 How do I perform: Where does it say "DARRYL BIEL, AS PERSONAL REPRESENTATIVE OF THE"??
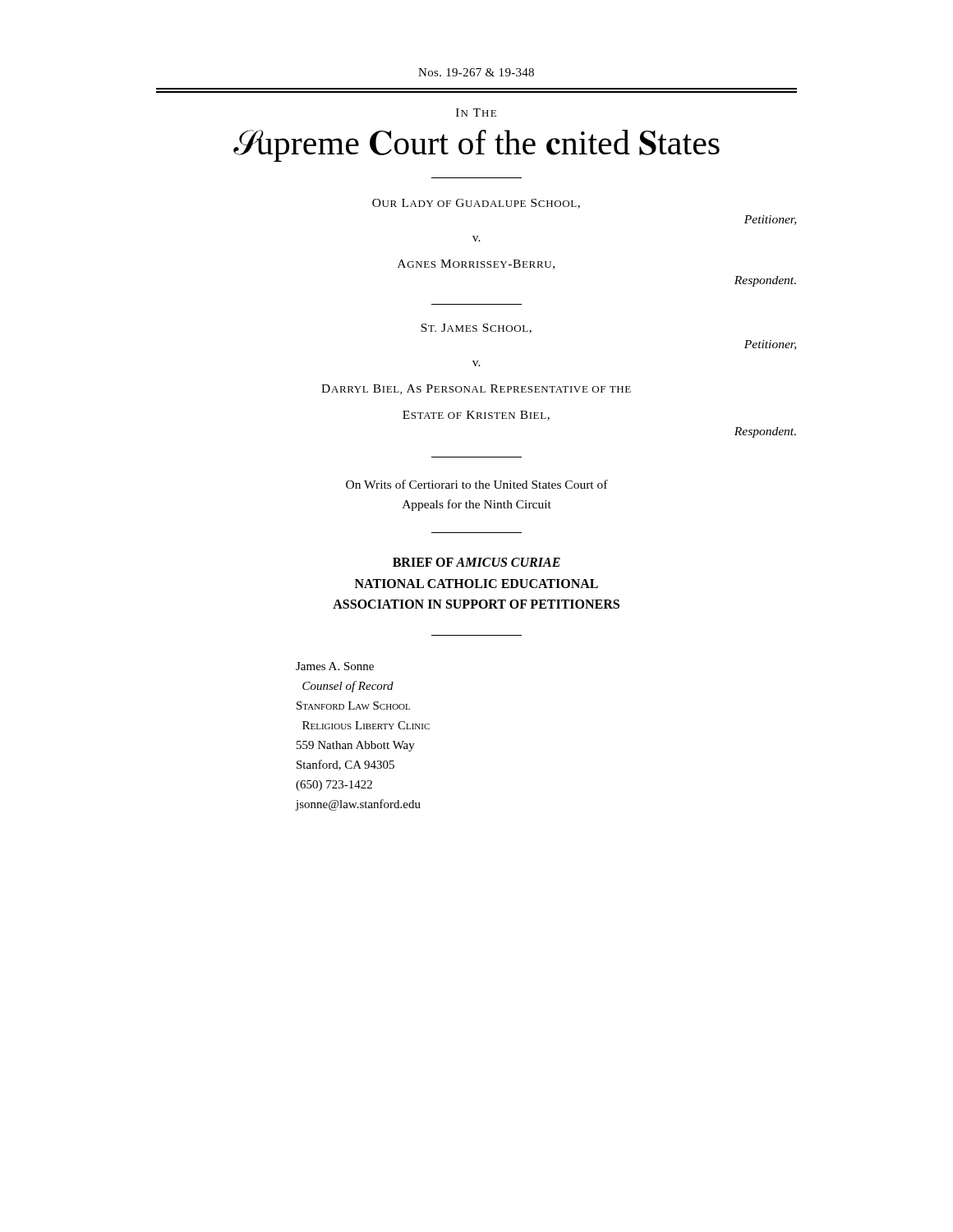tap(476, 388)
